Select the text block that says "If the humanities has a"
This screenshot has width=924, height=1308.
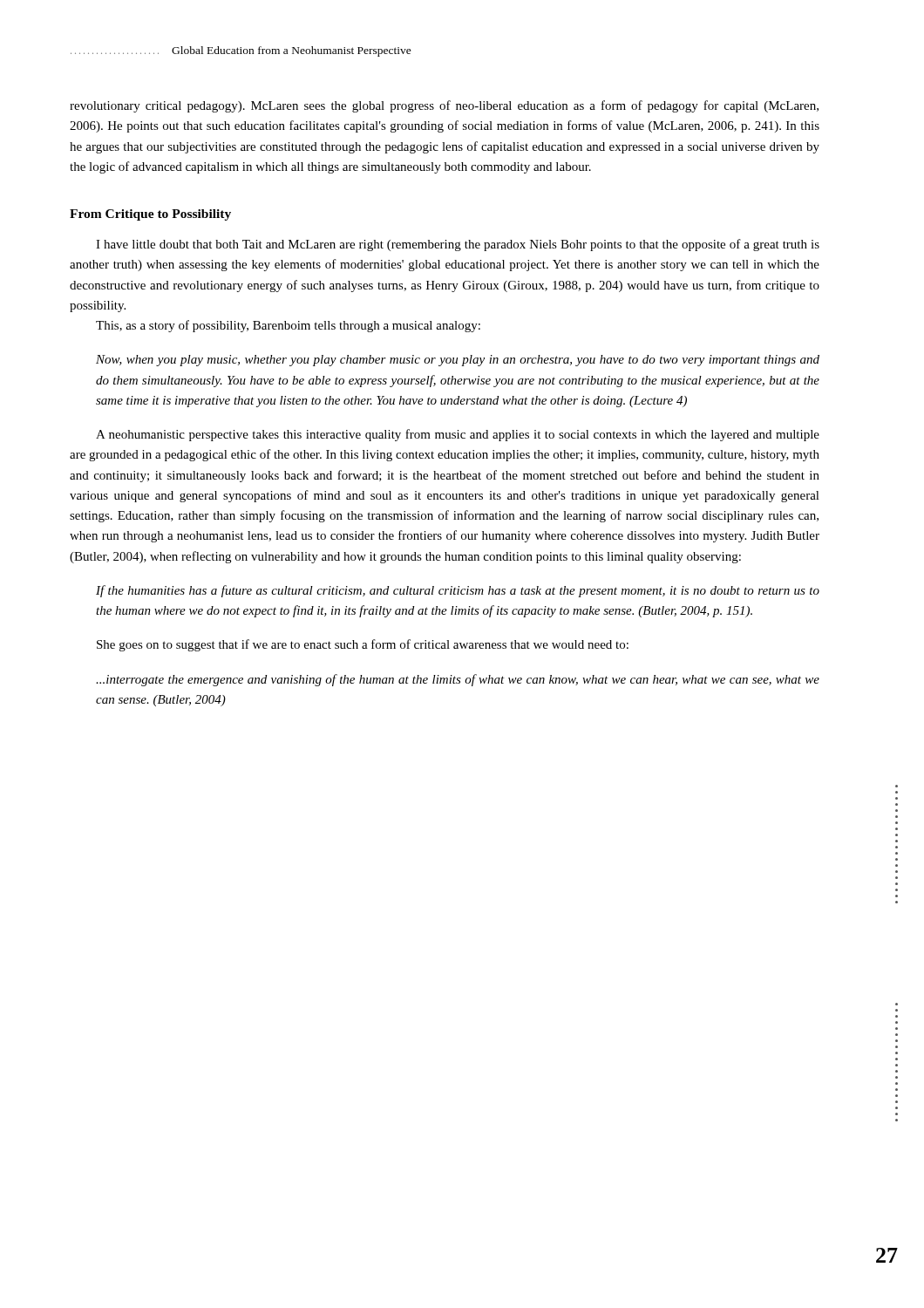pyautogui.click(x=458, y=600)
